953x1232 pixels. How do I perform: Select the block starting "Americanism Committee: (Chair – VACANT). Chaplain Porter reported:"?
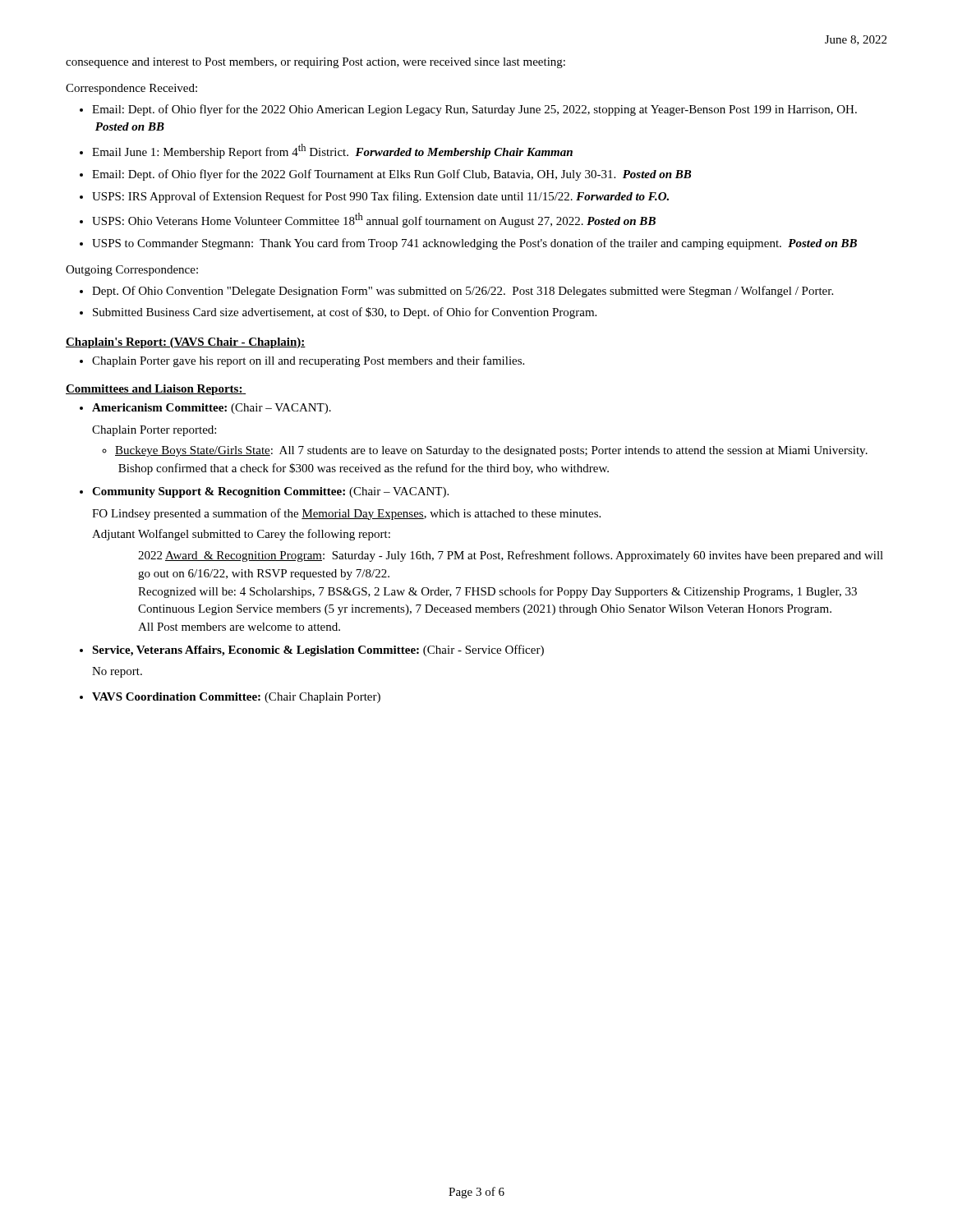tap(490, 439)
